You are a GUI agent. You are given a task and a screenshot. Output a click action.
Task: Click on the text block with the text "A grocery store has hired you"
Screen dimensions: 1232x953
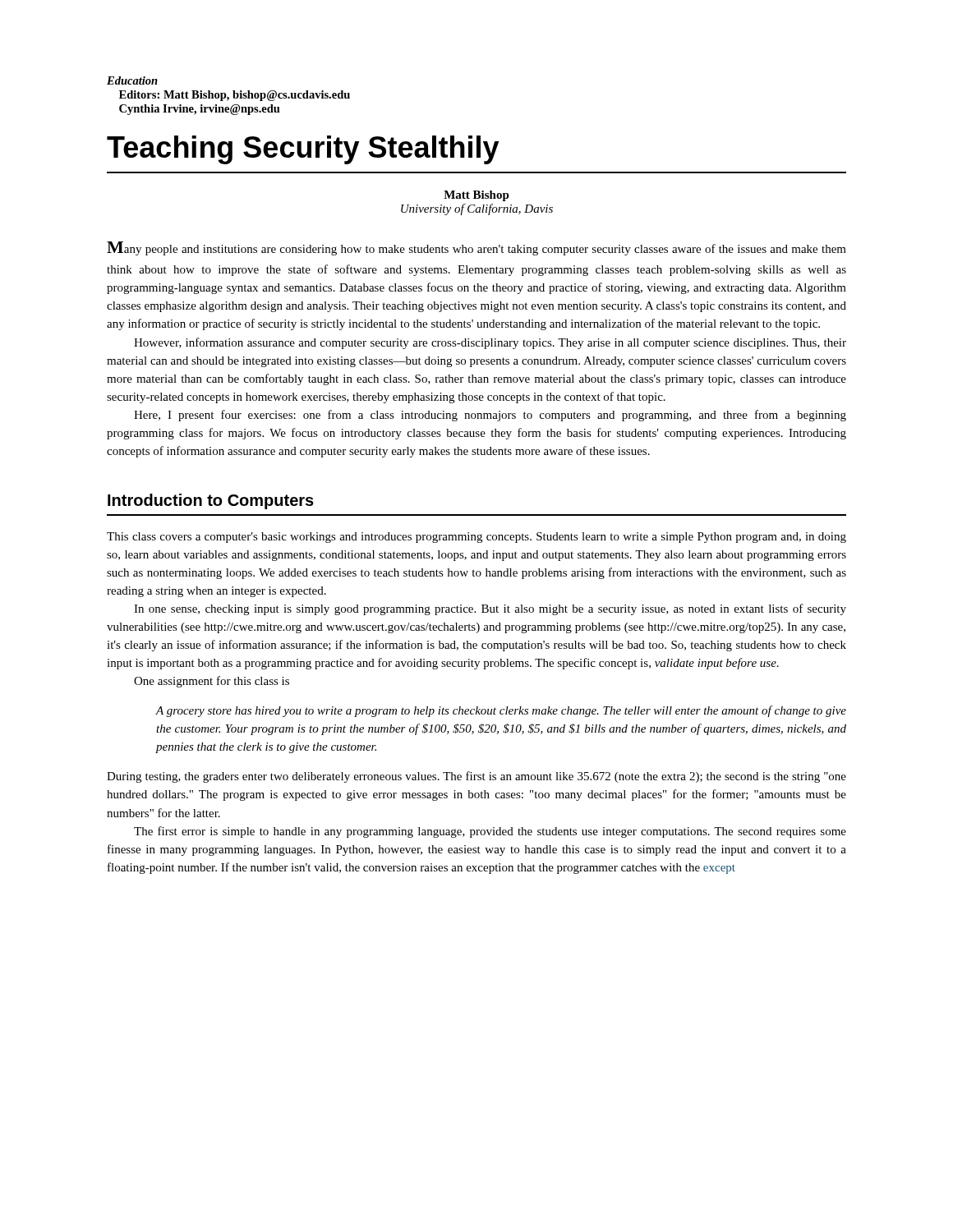501,729
